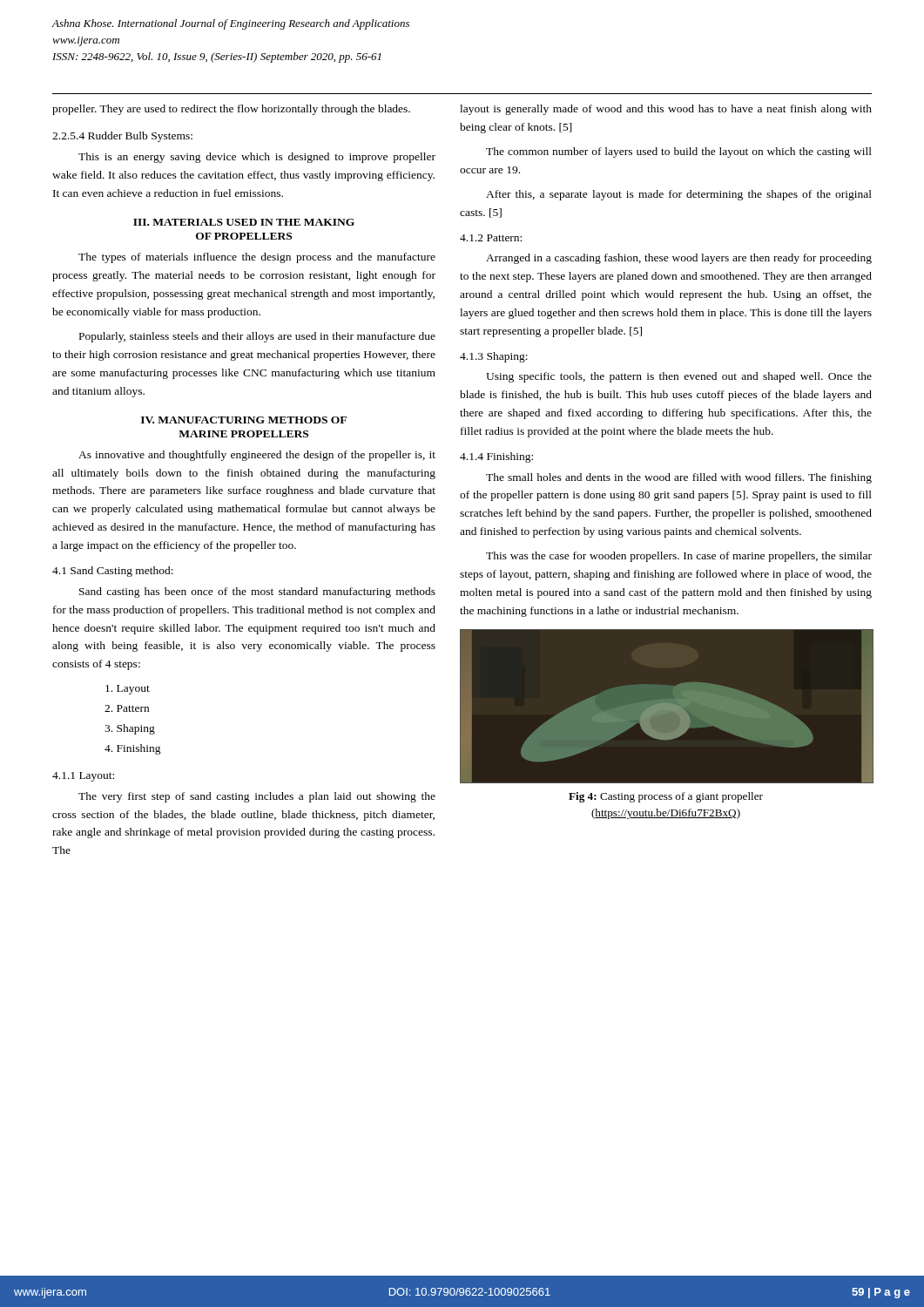This screenshot has width=924, height=1307.
Task: Find the text block starting "4.1.1 Layout:"
Action: [83, 777]
